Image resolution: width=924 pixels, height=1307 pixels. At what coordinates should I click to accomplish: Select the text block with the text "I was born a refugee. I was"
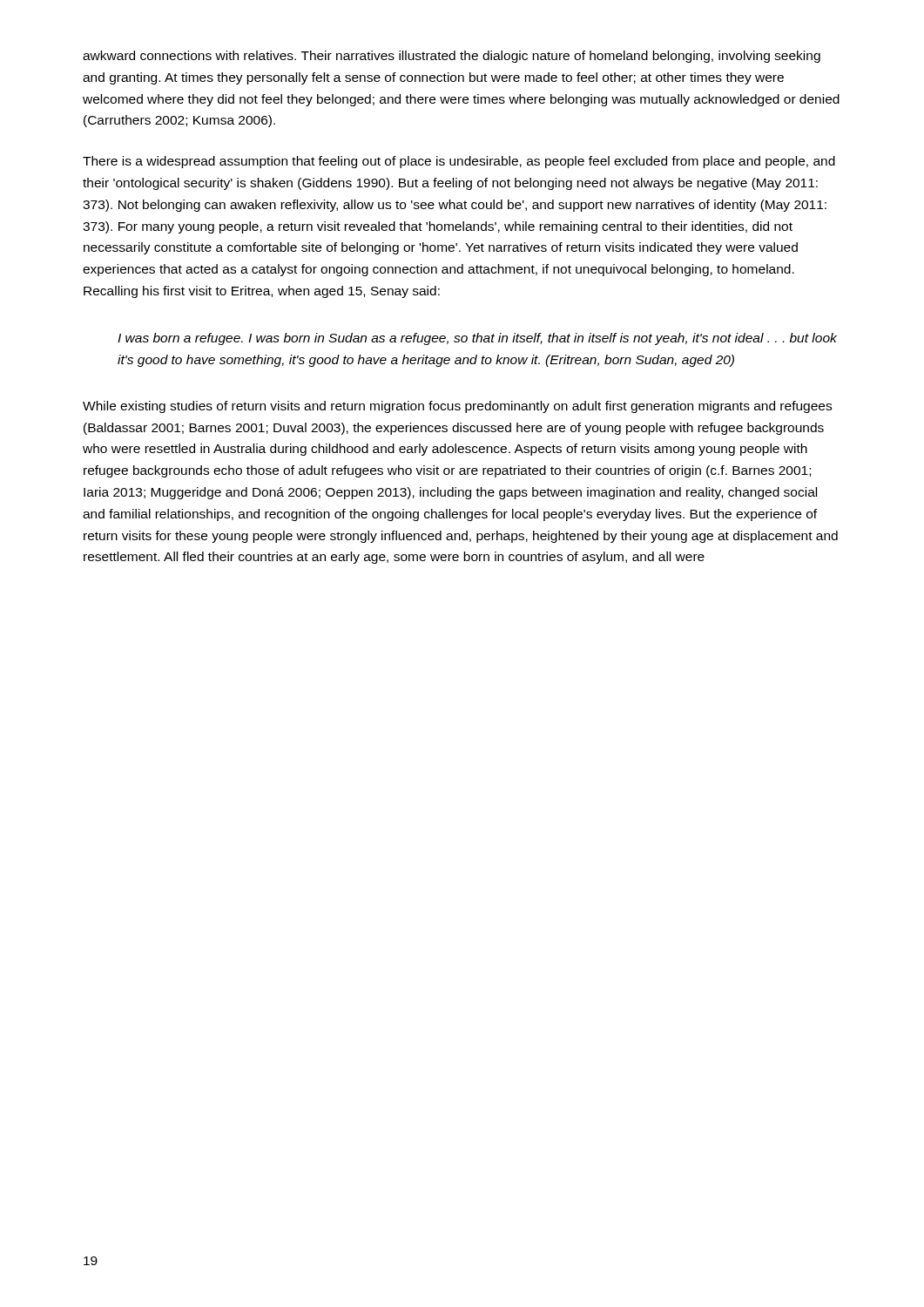pyautogui.click(x=479, y=349)
